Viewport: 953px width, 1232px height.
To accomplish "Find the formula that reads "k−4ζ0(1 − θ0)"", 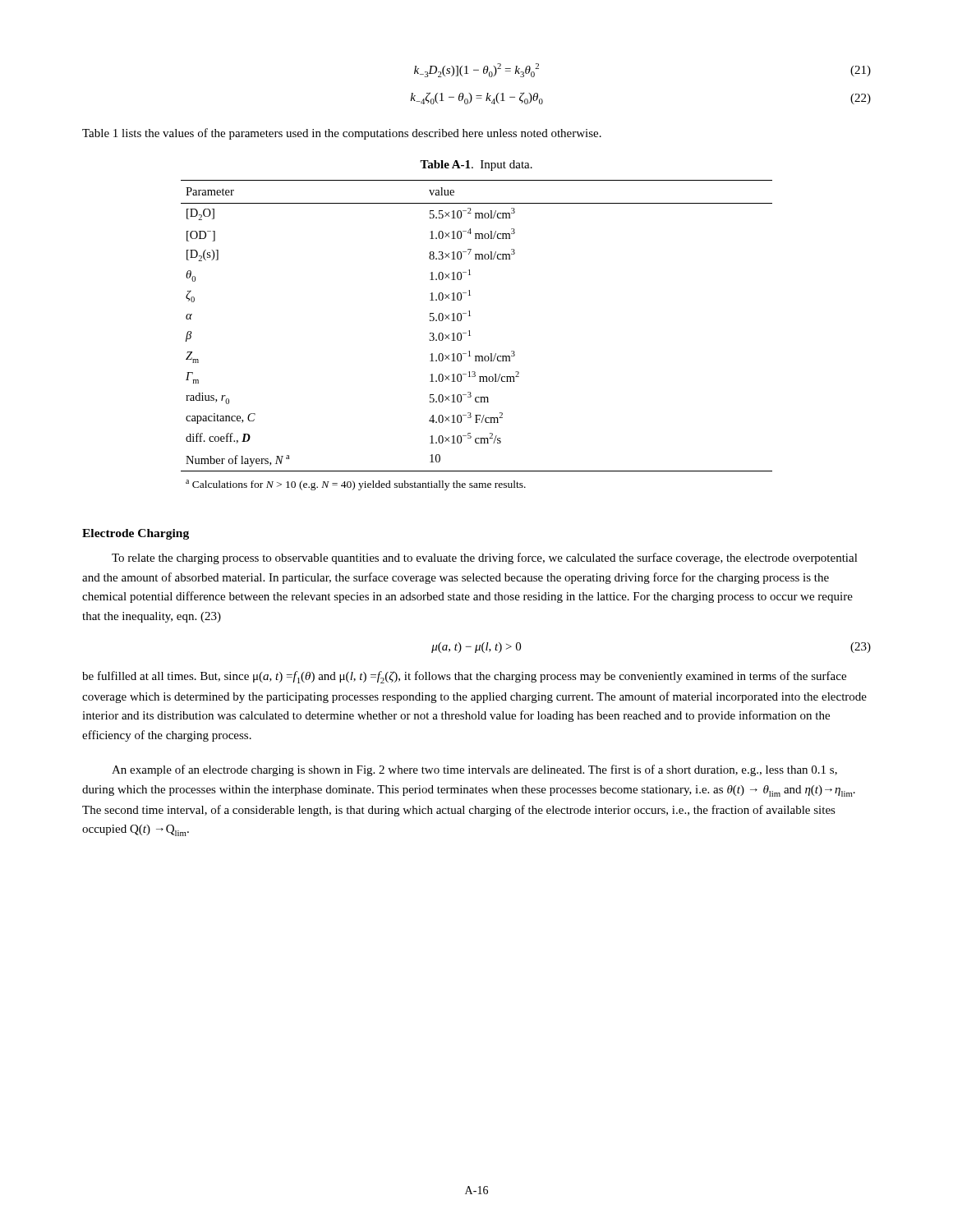I will pos(465,99).
